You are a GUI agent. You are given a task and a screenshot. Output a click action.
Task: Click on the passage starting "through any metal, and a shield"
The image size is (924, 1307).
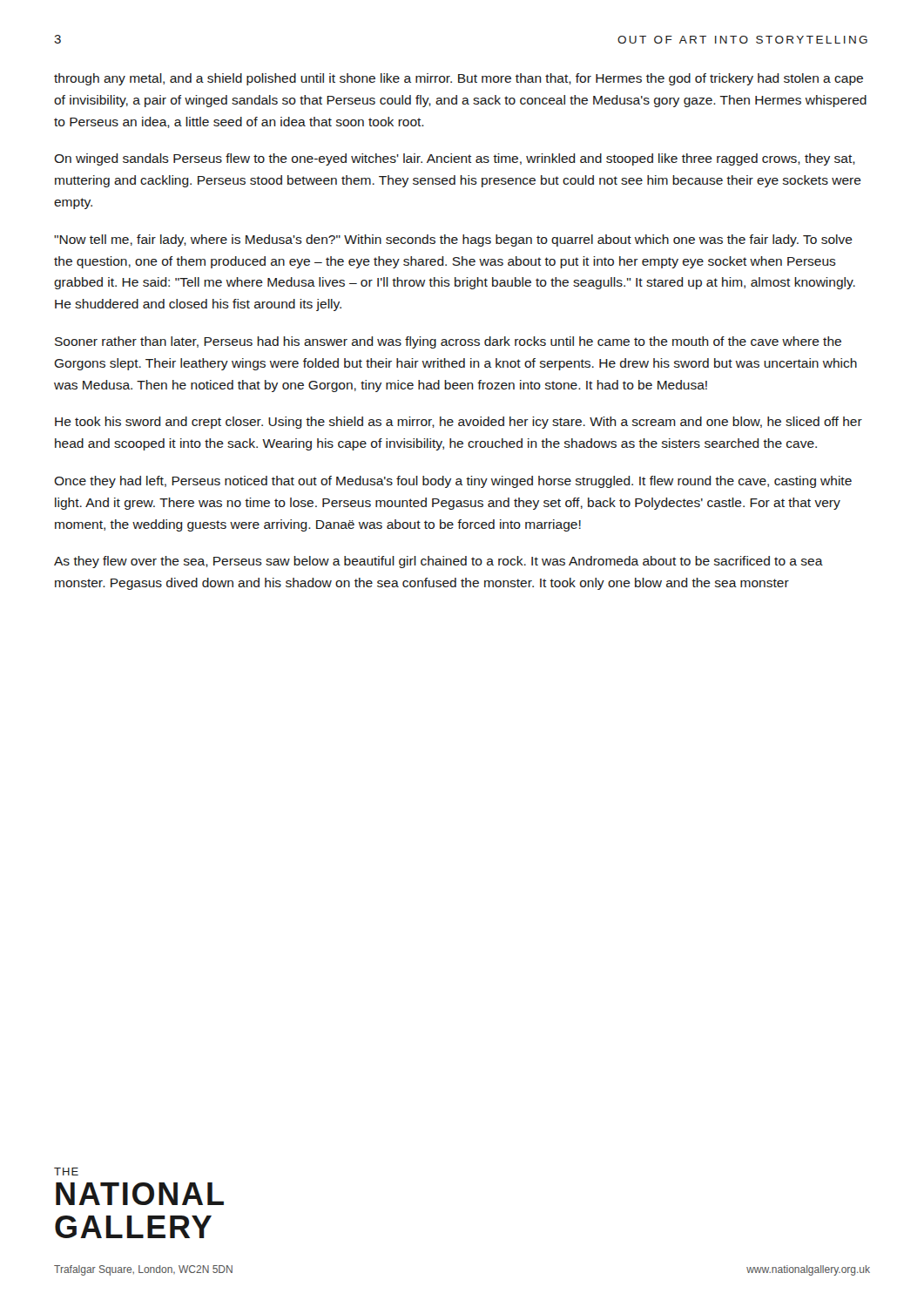[x=460, y=100]
